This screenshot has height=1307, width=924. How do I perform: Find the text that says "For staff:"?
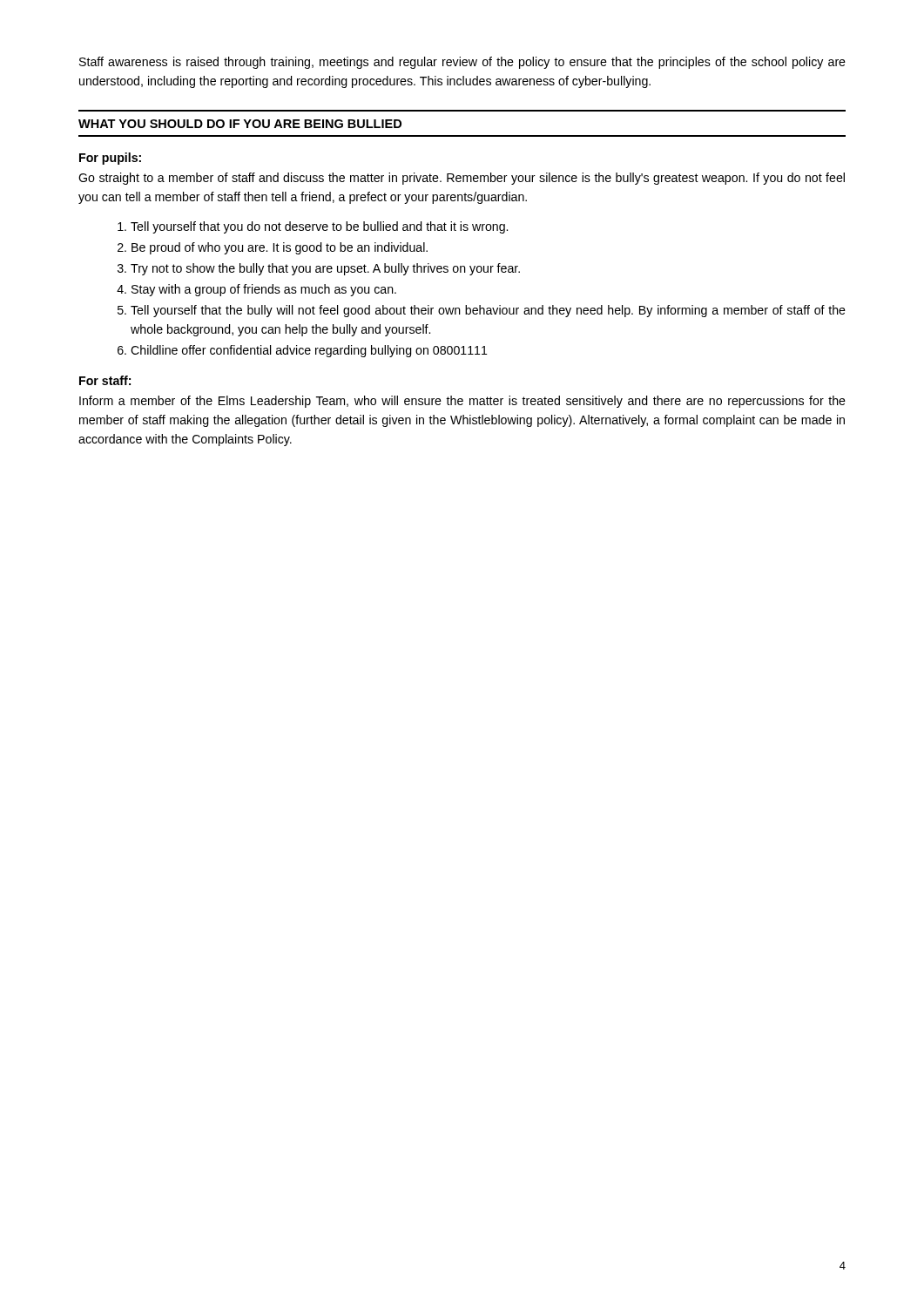click(x=105, y=381)
